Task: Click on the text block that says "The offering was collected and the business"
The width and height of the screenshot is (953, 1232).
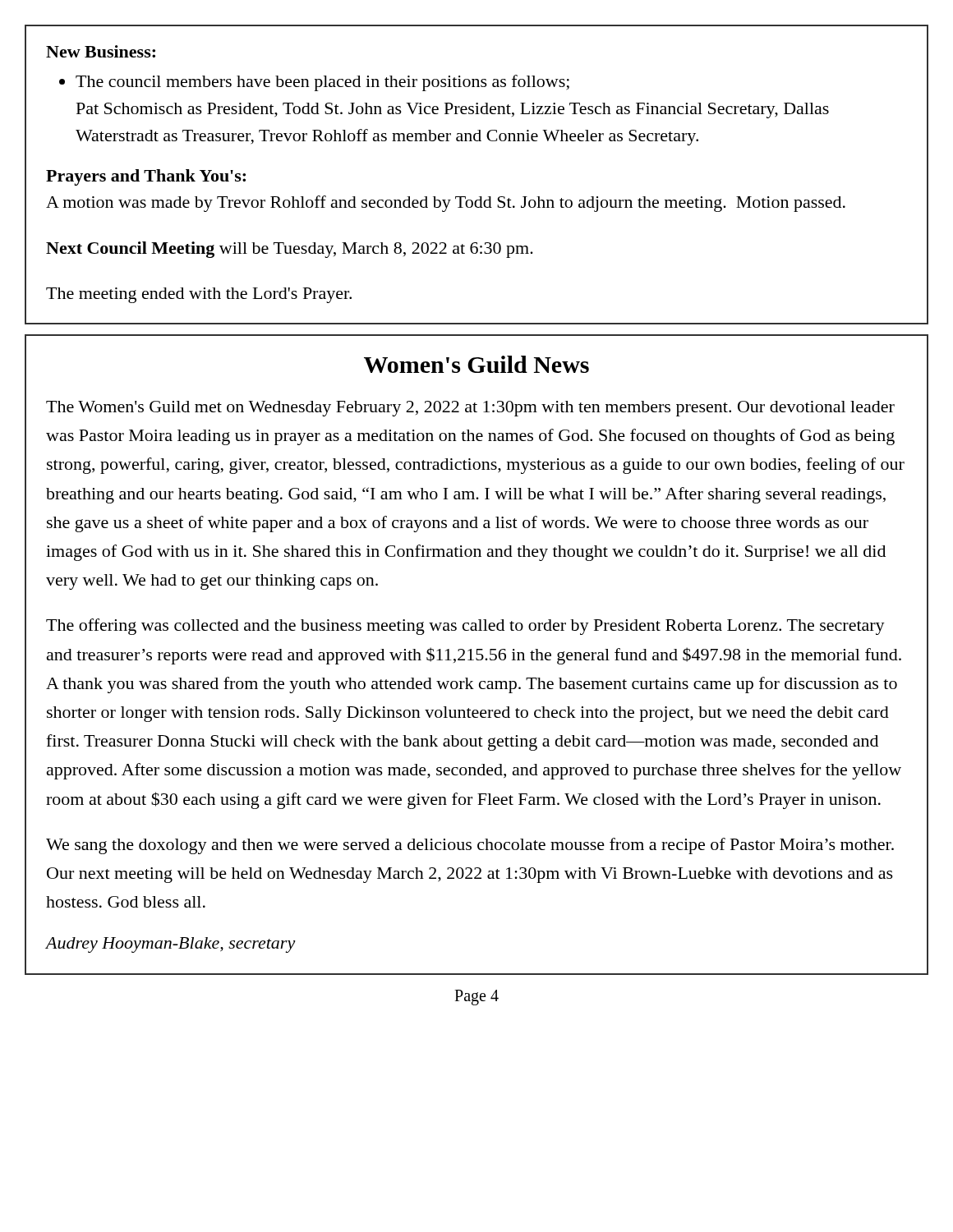Action: point(474,712)
